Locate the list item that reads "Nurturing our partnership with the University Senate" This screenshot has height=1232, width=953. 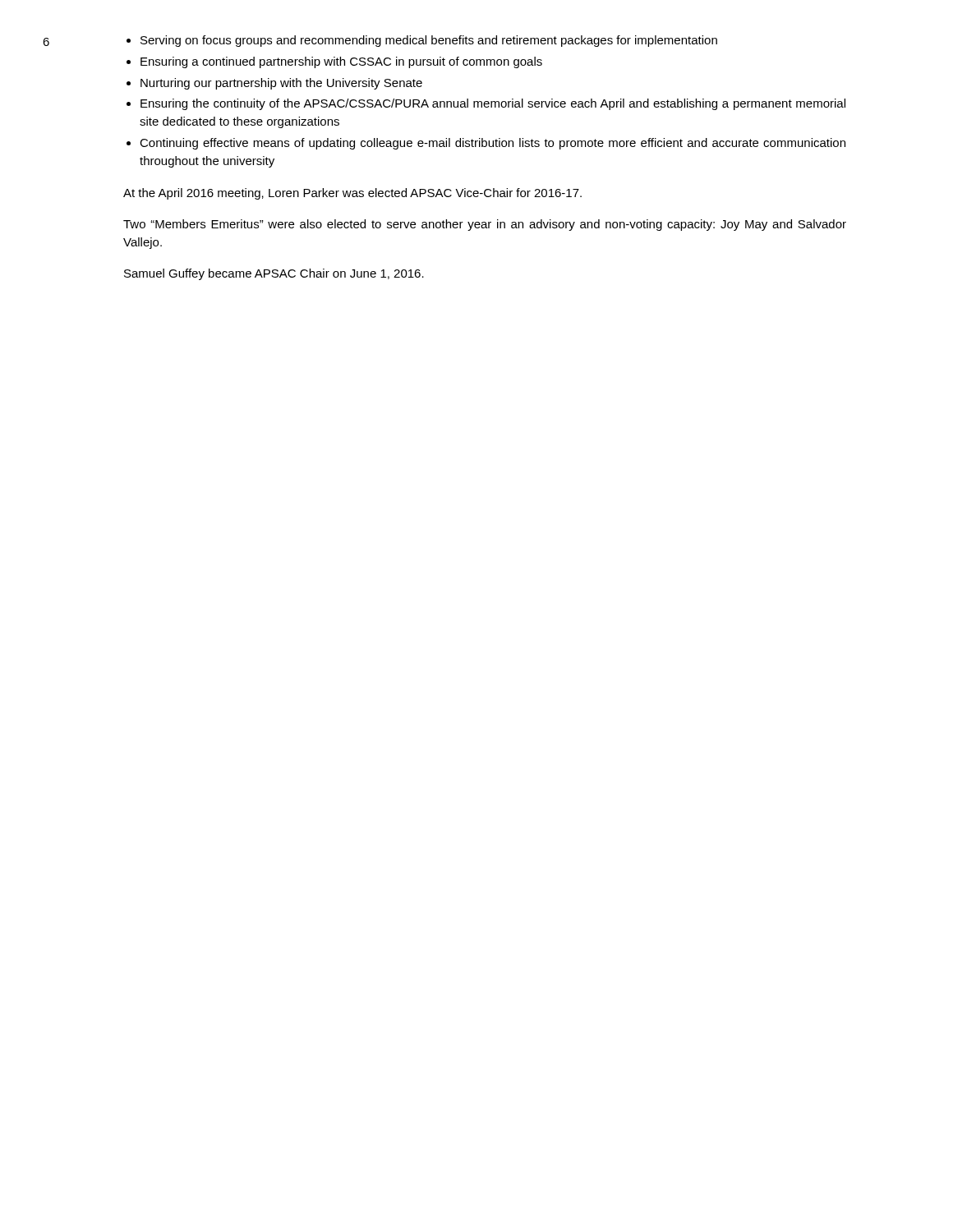(281, 84)
